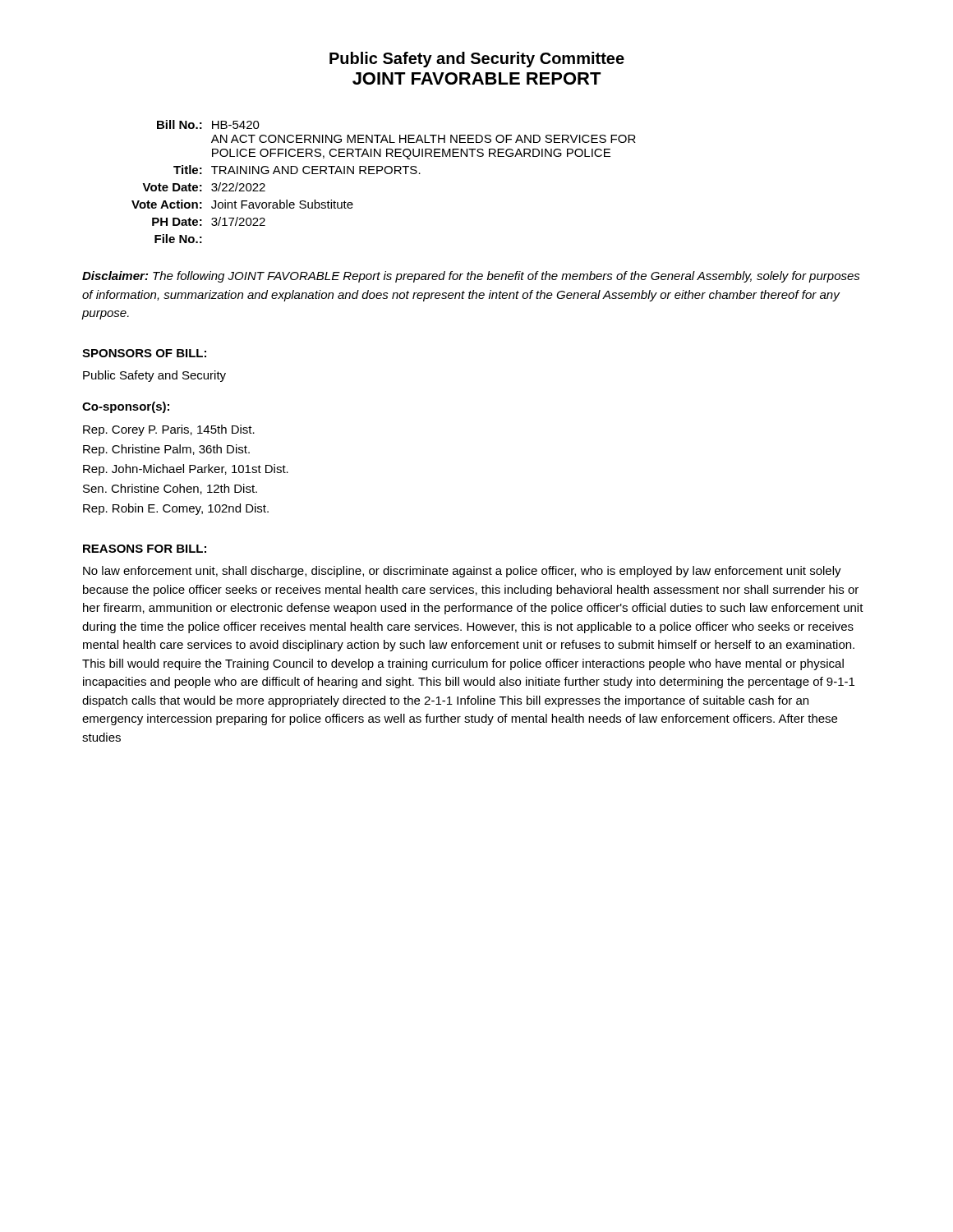
Task: Find "REASONS FOR BILL:" on this page
Action: tap(145, 548)
